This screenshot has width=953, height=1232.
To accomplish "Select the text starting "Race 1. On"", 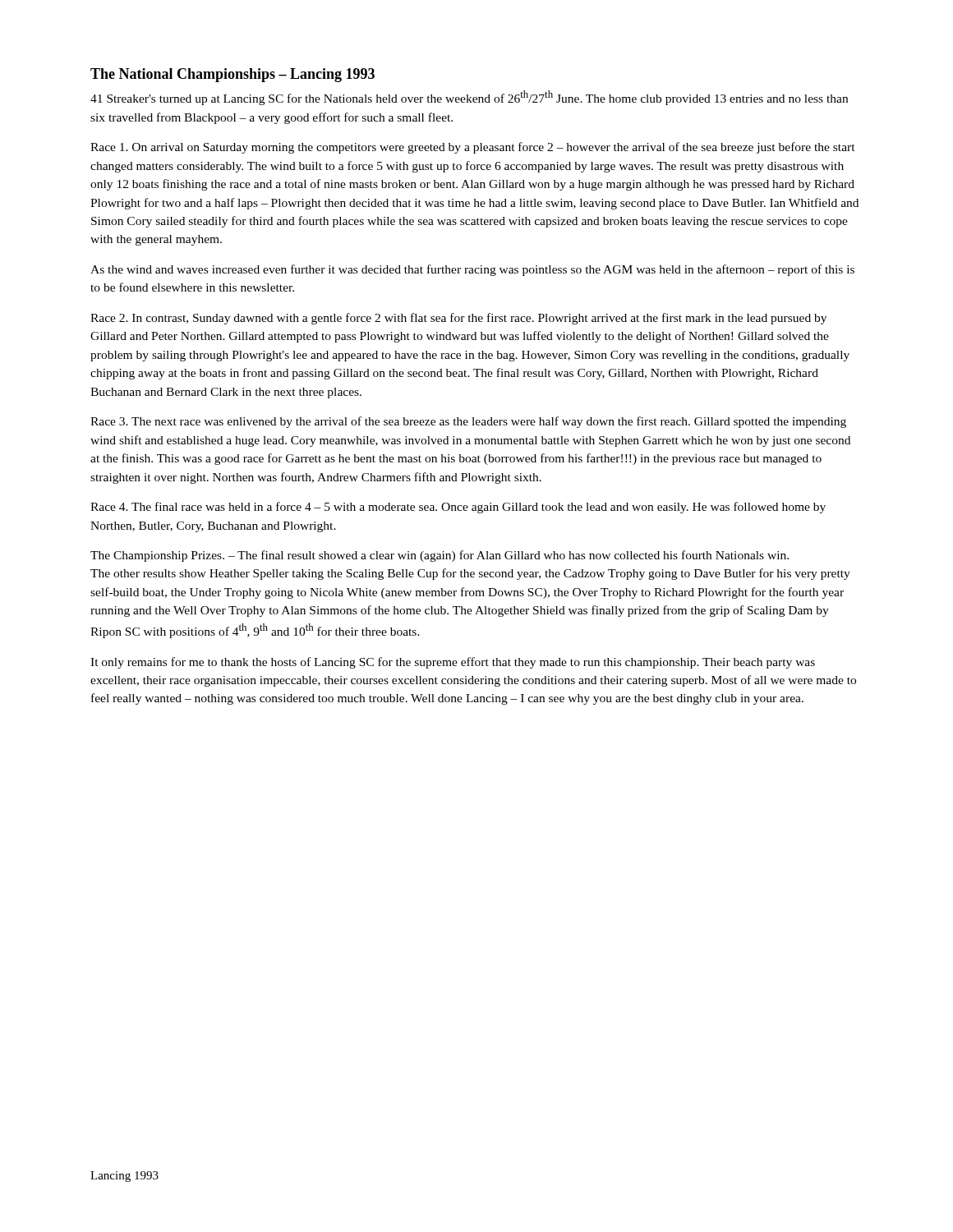I will click(475, 193).
